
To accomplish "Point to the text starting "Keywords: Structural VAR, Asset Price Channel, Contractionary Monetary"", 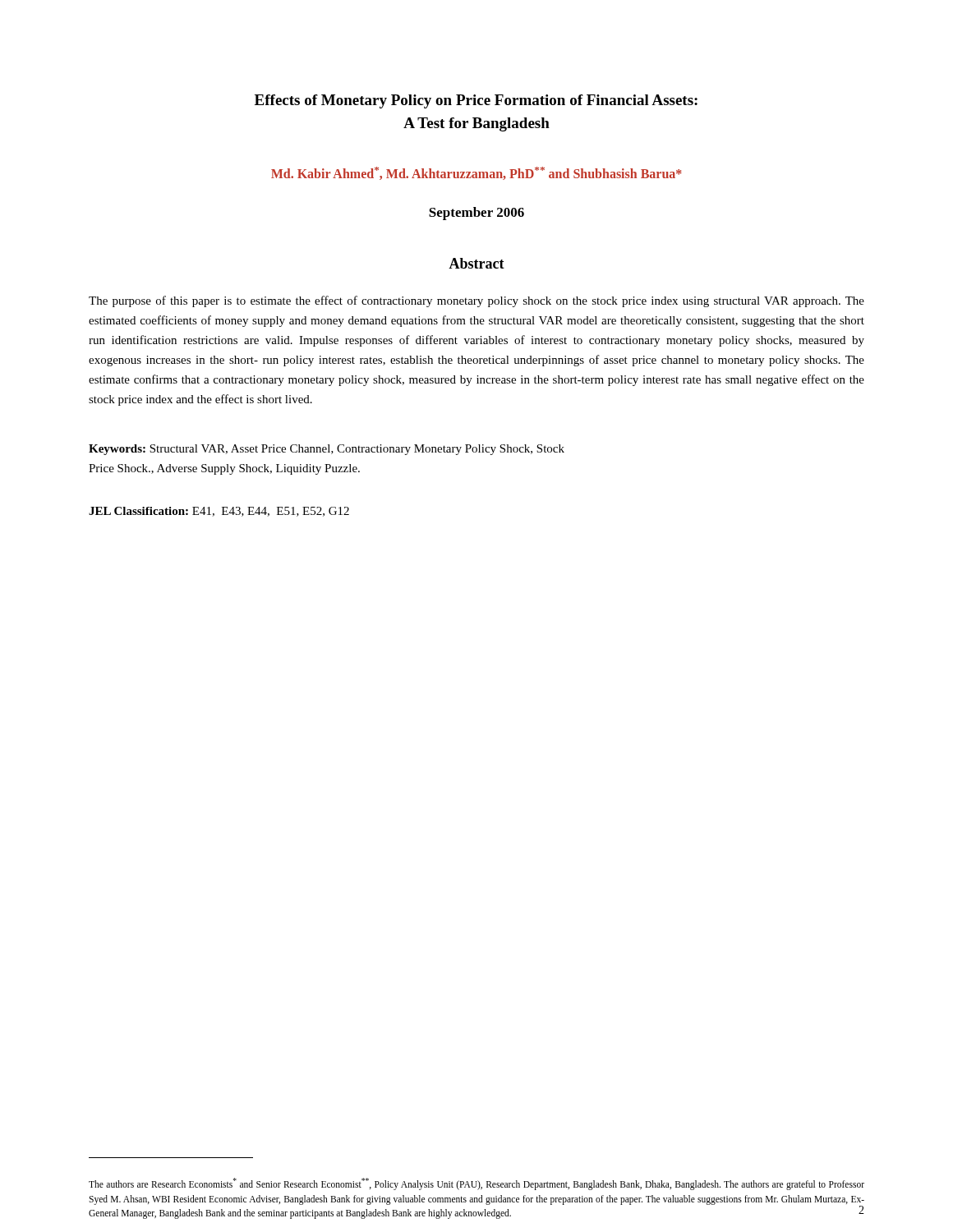I will 327,459.
